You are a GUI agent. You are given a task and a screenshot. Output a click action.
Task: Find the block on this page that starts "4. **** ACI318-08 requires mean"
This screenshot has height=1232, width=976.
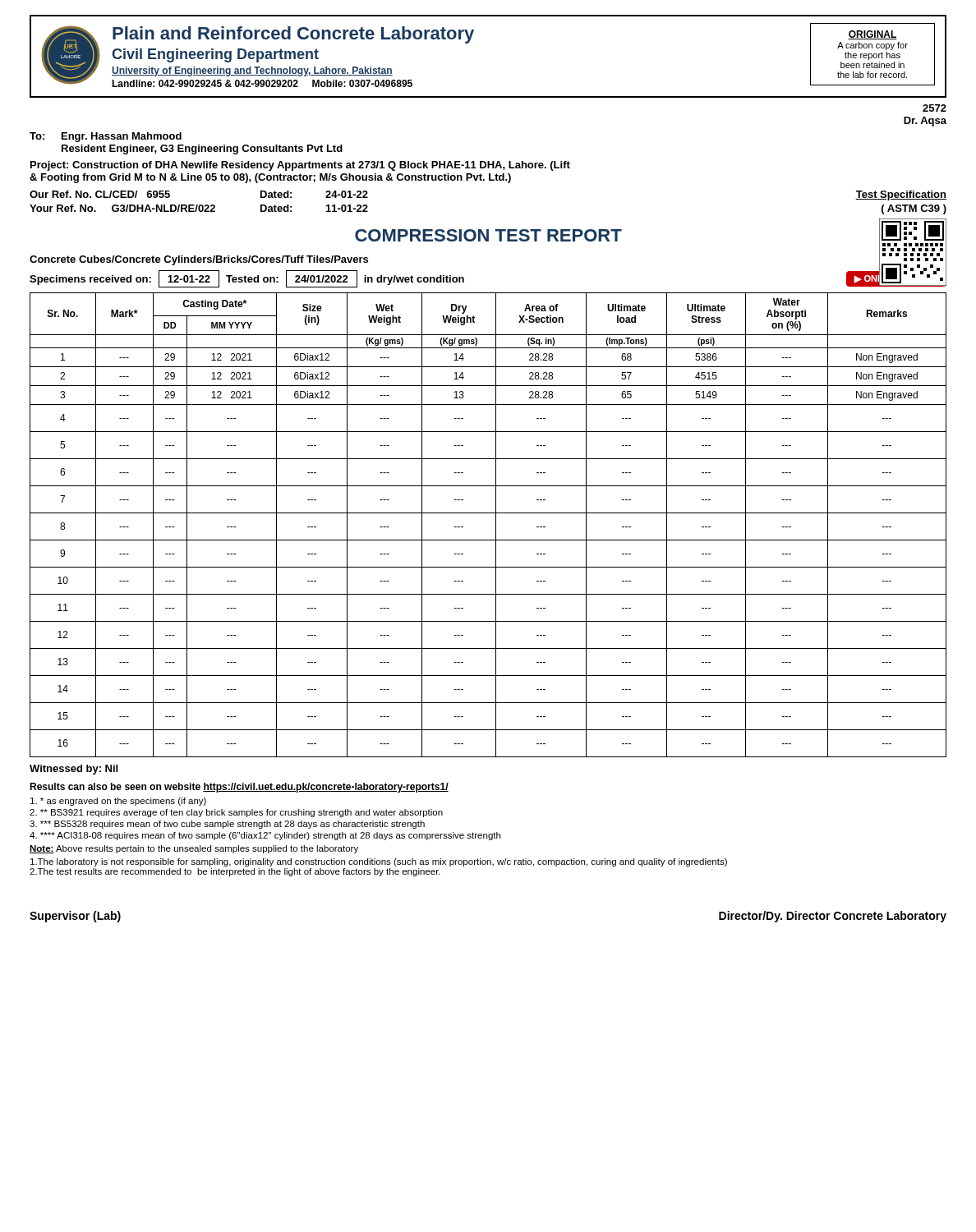265,835
